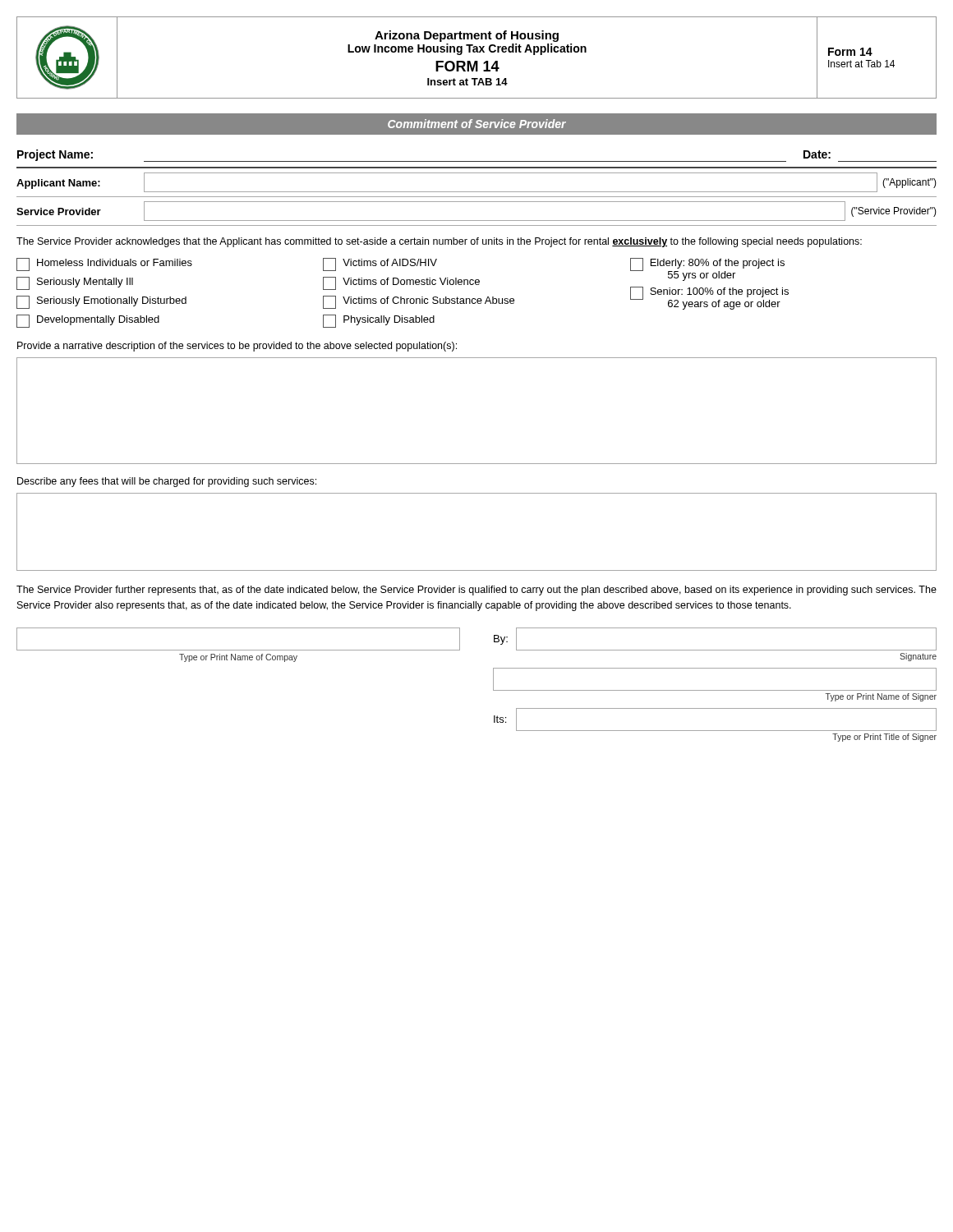This screenshot has width=953, height=1232.
Task: Point to the region starting "Service Provider ("Service Provider")"
Action: point(476,211)
